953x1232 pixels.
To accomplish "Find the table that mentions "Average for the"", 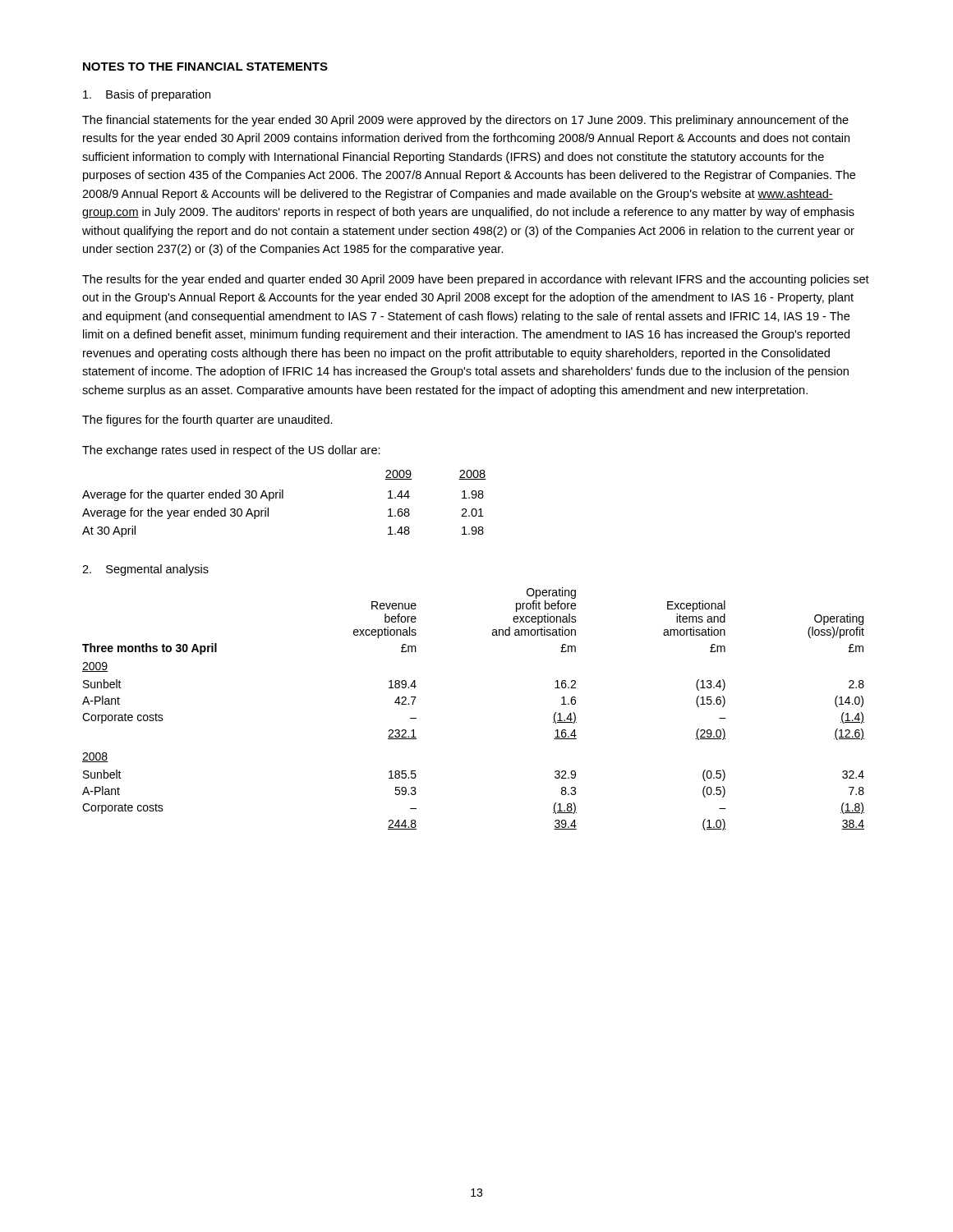I will pyautogui.click(x=476, y=503).
